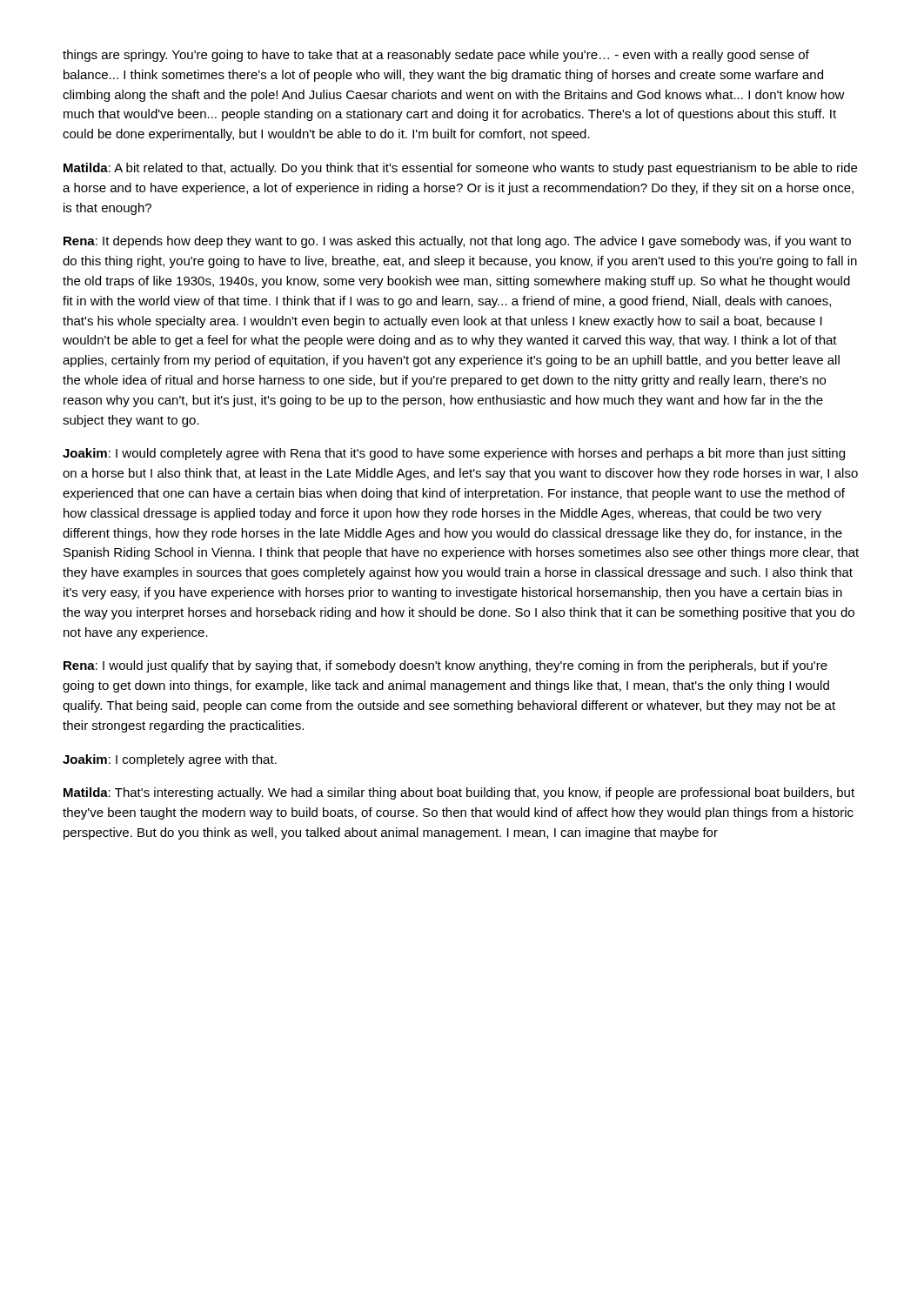Point to the block beginning "Joakim: I completely"

point(170,759)
